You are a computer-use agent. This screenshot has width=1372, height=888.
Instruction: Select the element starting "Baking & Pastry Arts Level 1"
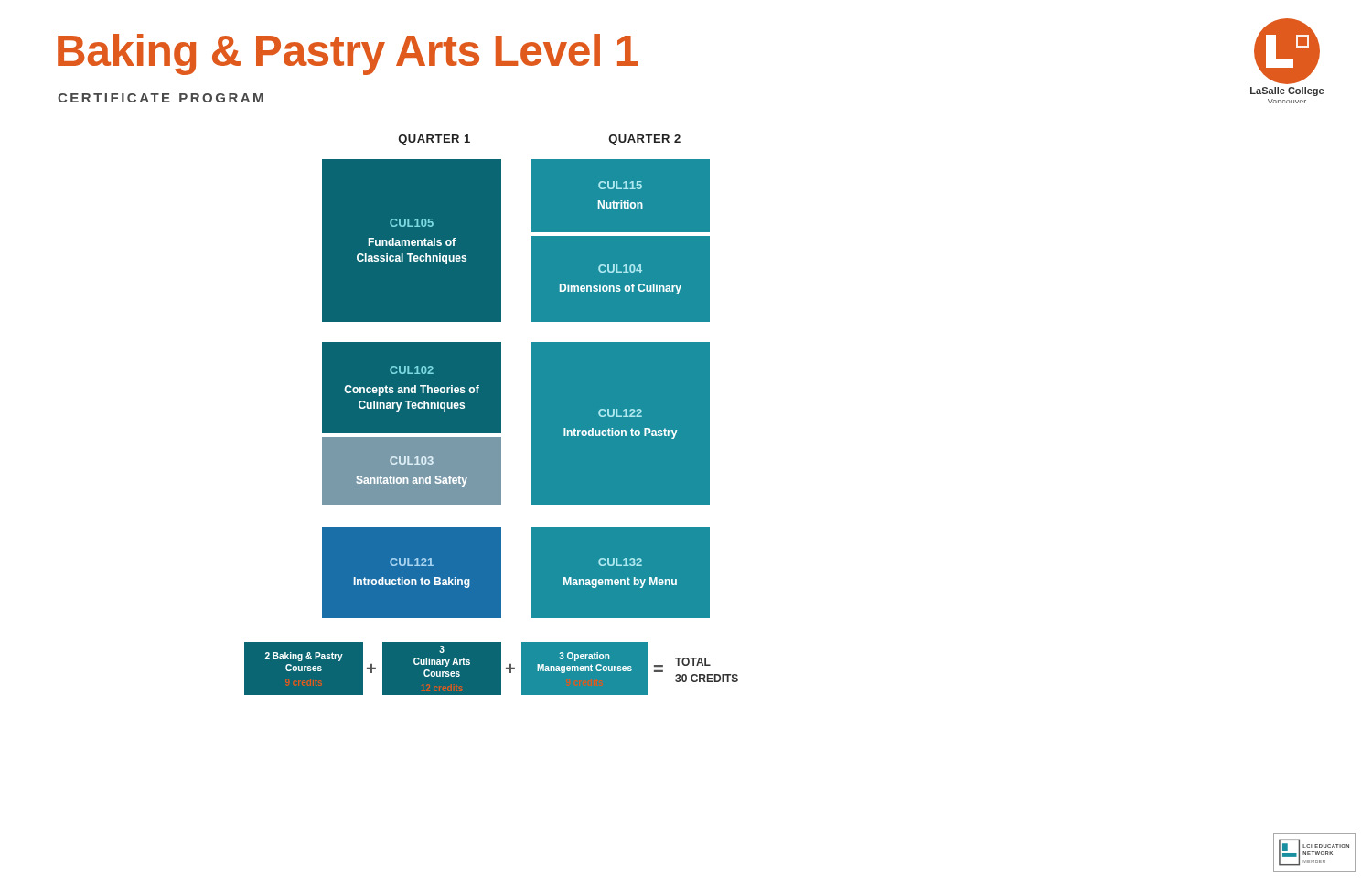coord(347,51)
